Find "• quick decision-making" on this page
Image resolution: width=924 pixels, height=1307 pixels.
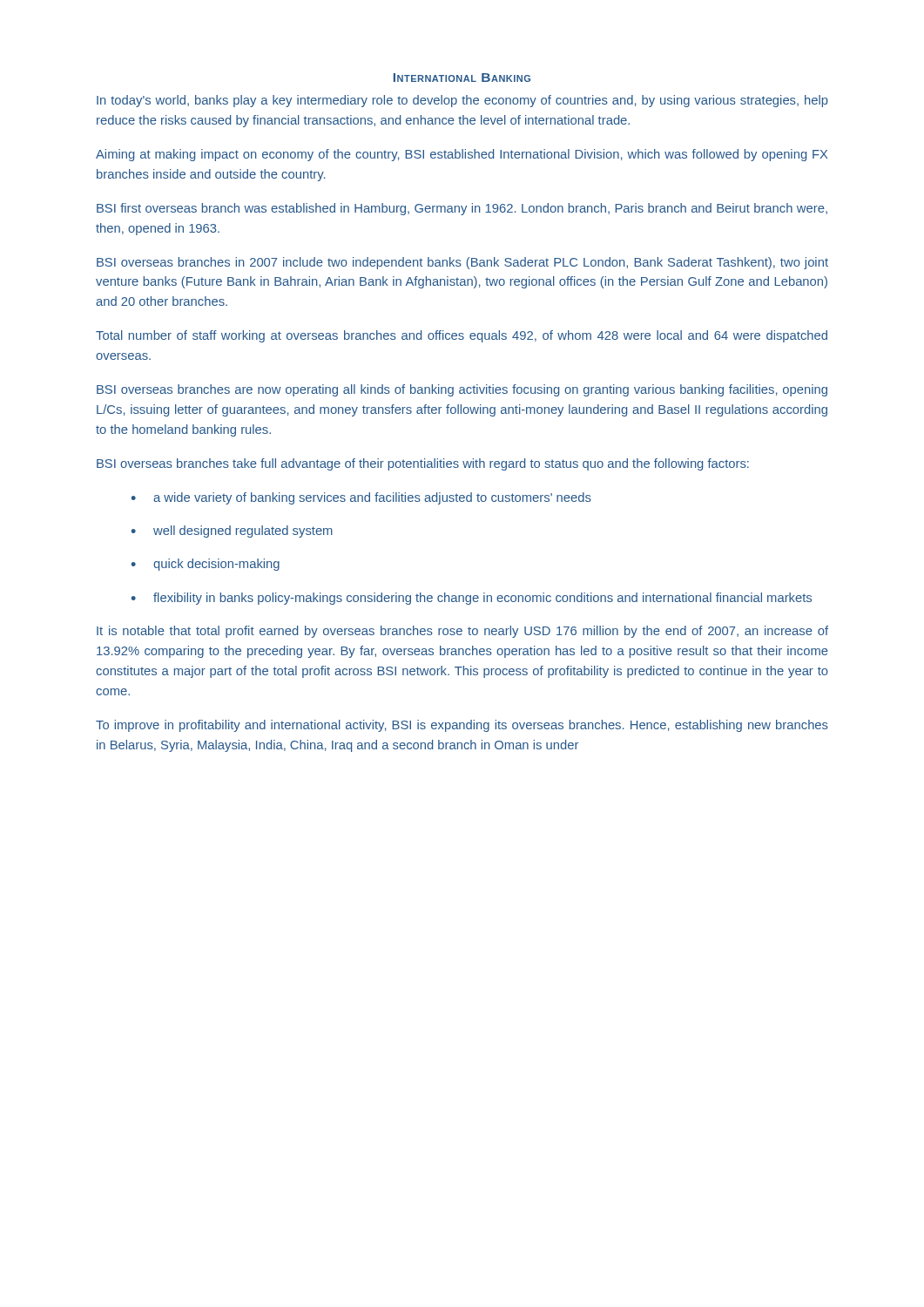pos(206,565)
